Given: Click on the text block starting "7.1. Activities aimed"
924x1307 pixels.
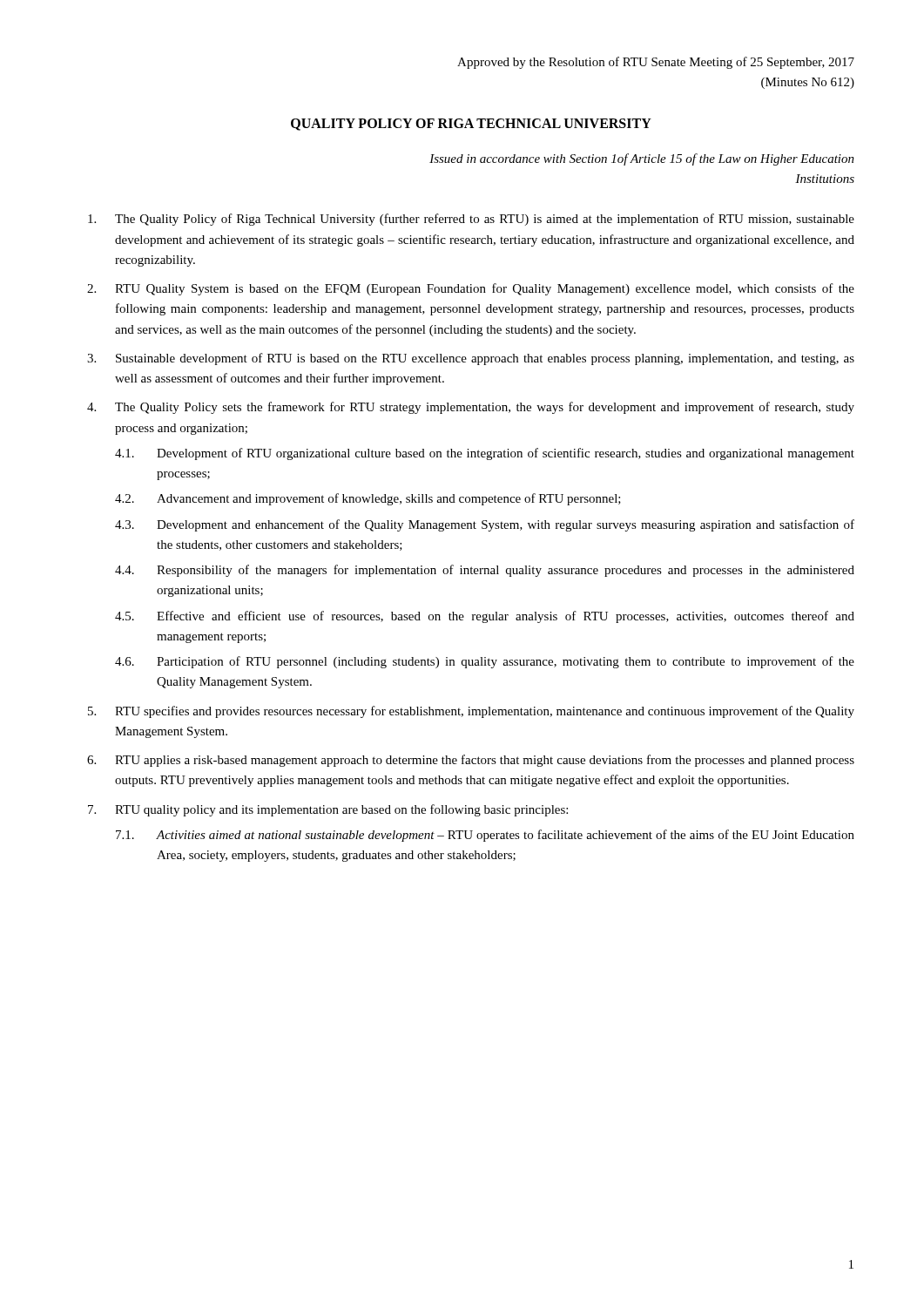Looking at the screenshot, I should click(x=485, y=845).
